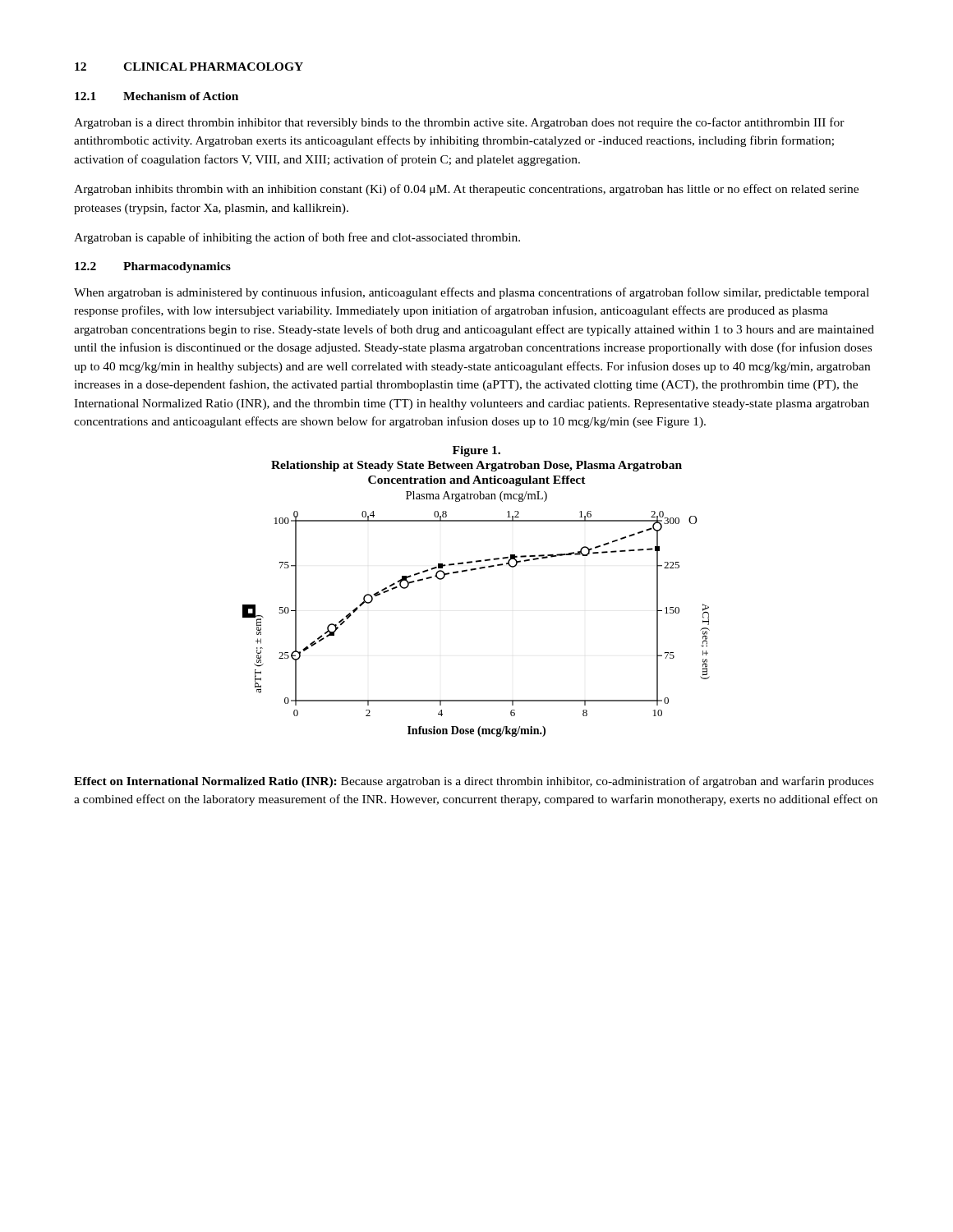Point to the block beginning "Effect on International Normalized Ratio (INR):"

(x=476, y=790)
